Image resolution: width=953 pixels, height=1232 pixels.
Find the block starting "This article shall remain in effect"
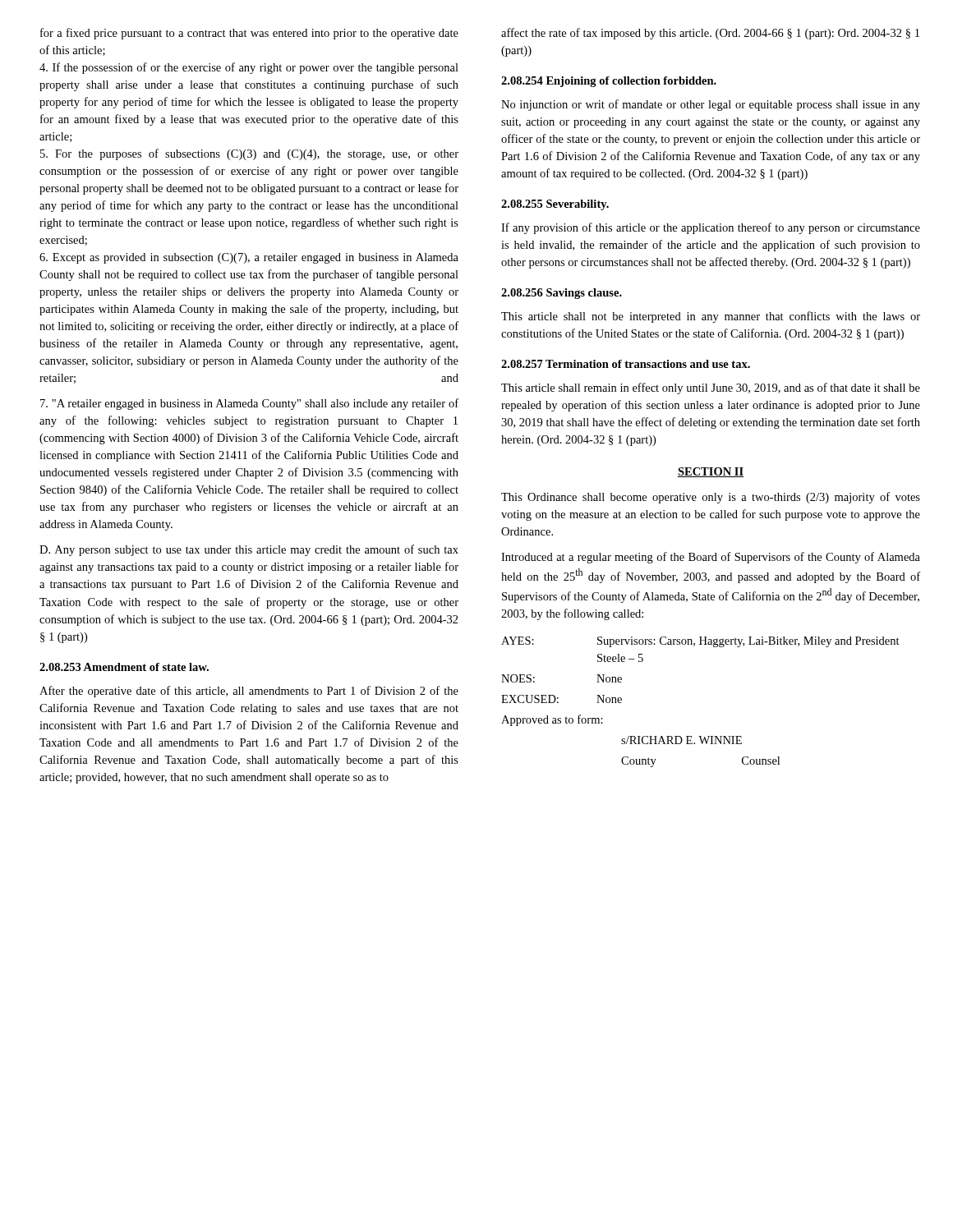click(711, 414)
